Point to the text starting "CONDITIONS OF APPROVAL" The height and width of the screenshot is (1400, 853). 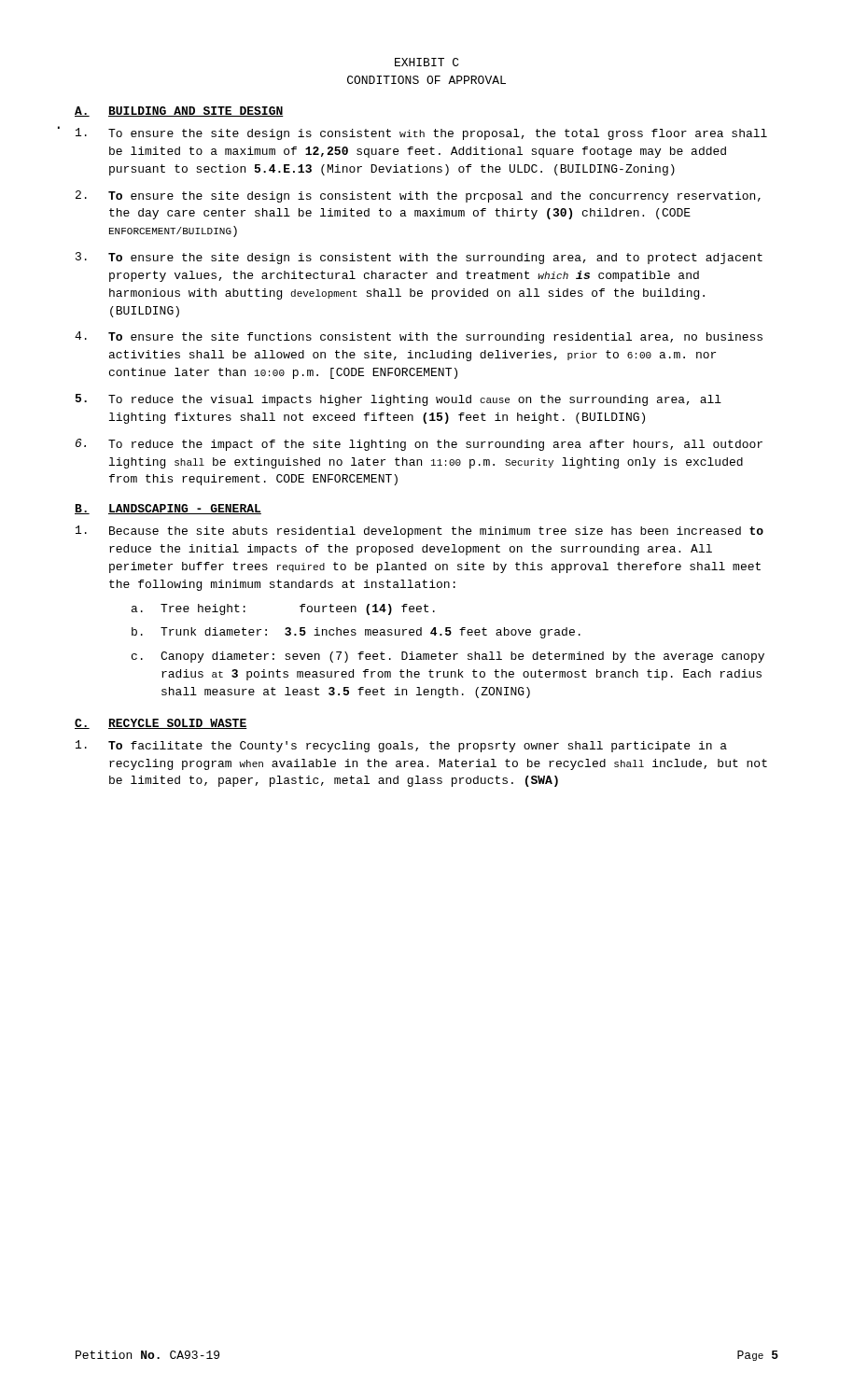click(426, 81)
